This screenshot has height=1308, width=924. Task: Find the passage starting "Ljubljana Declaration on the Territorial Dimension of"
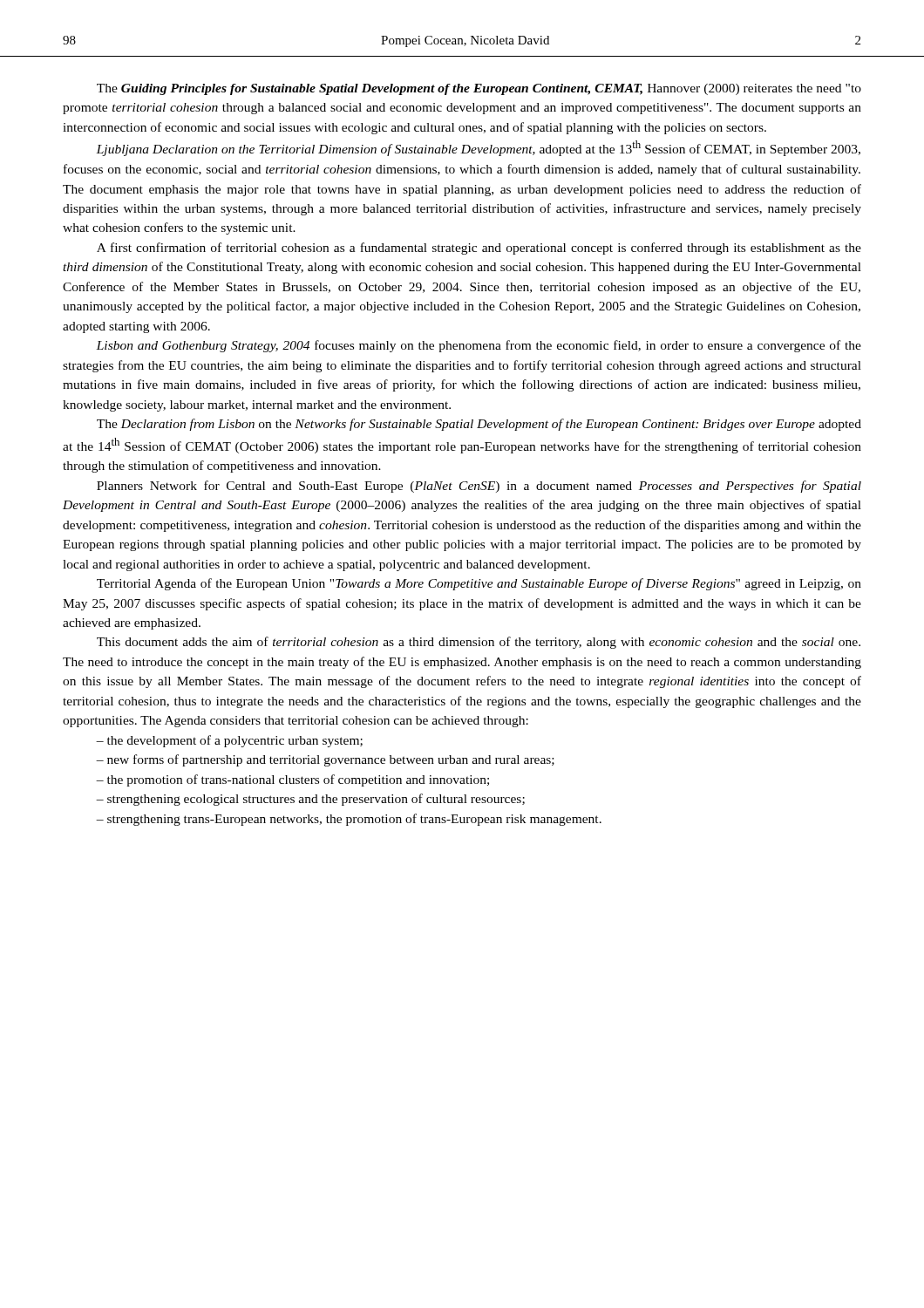pyautogui.click(x=462, y=188)
